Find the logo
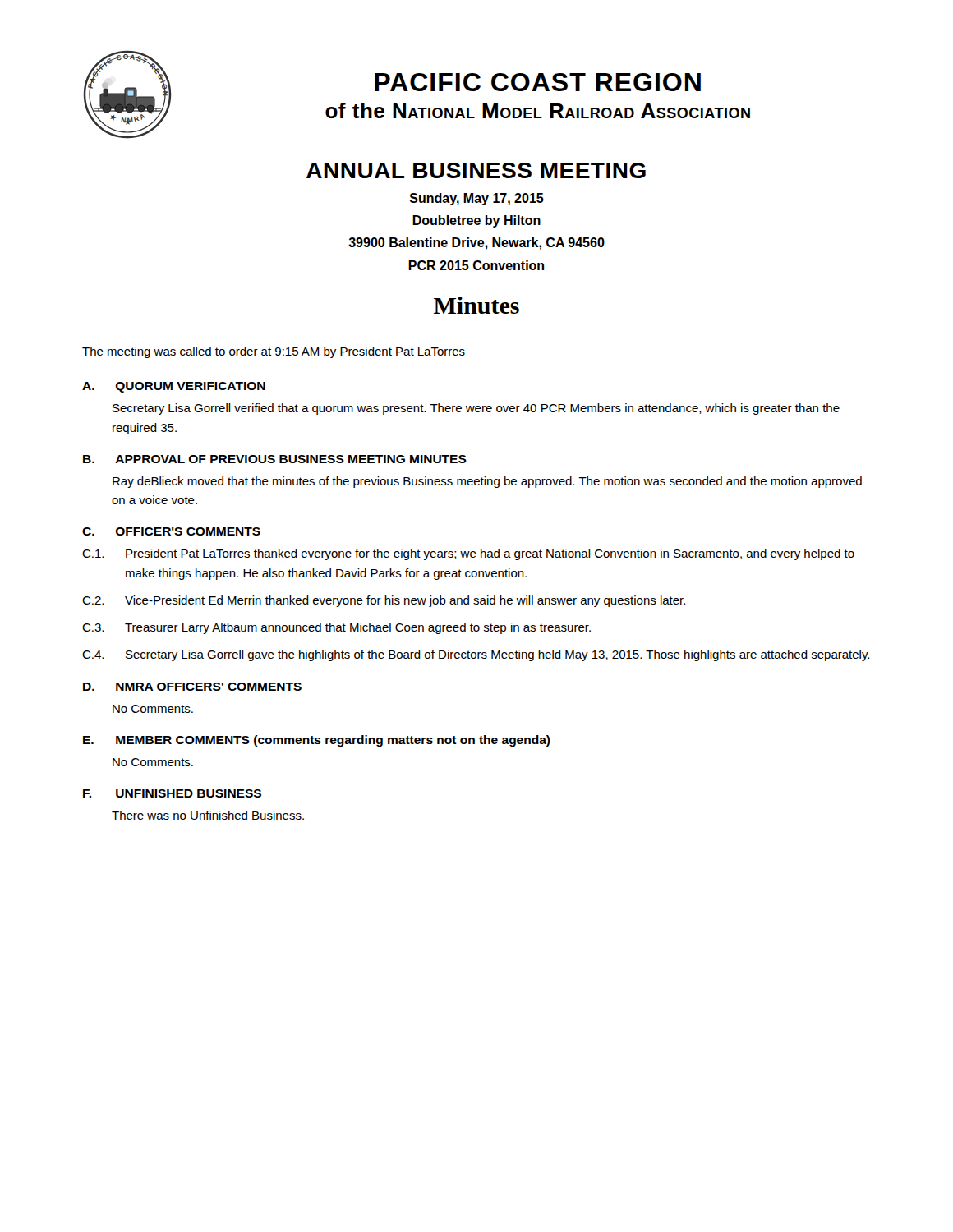This screenshot has height=1232, width=953. [131, 96]
